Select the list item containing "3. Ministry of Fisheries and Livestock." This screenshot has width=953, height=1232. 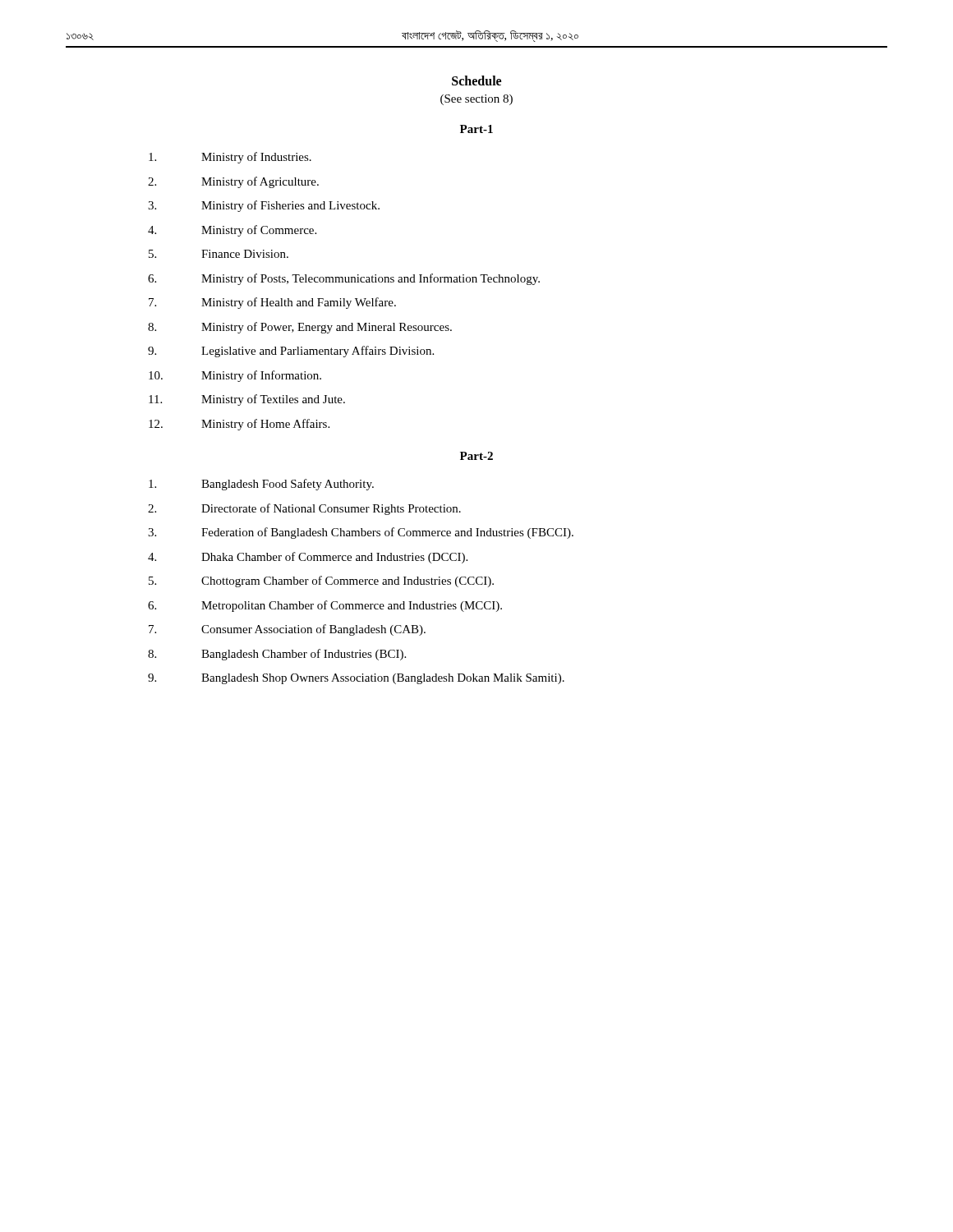tap(264, 206)
